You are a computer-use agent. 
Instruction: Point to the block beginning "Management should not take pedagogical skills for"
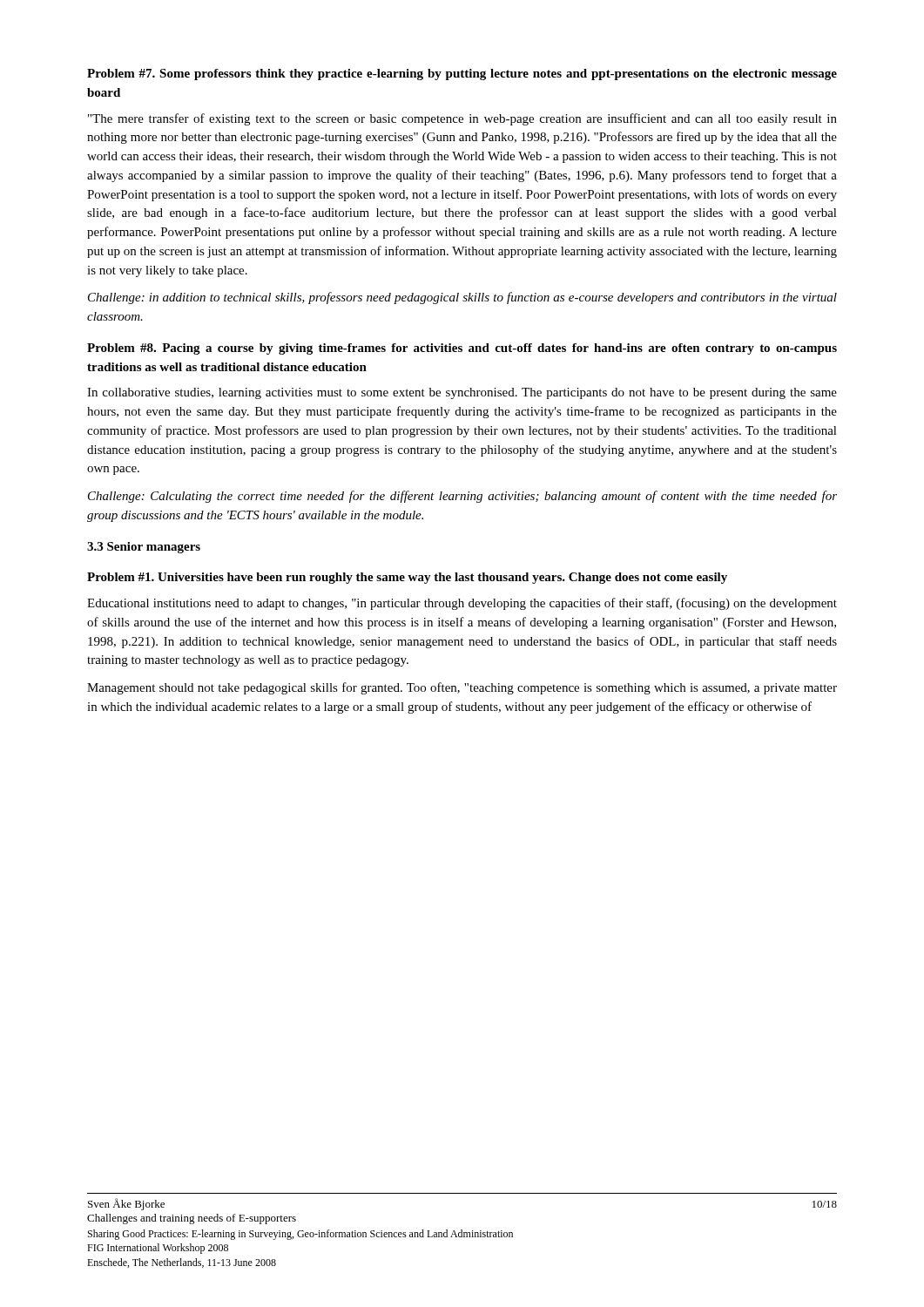tap(462, 698)
